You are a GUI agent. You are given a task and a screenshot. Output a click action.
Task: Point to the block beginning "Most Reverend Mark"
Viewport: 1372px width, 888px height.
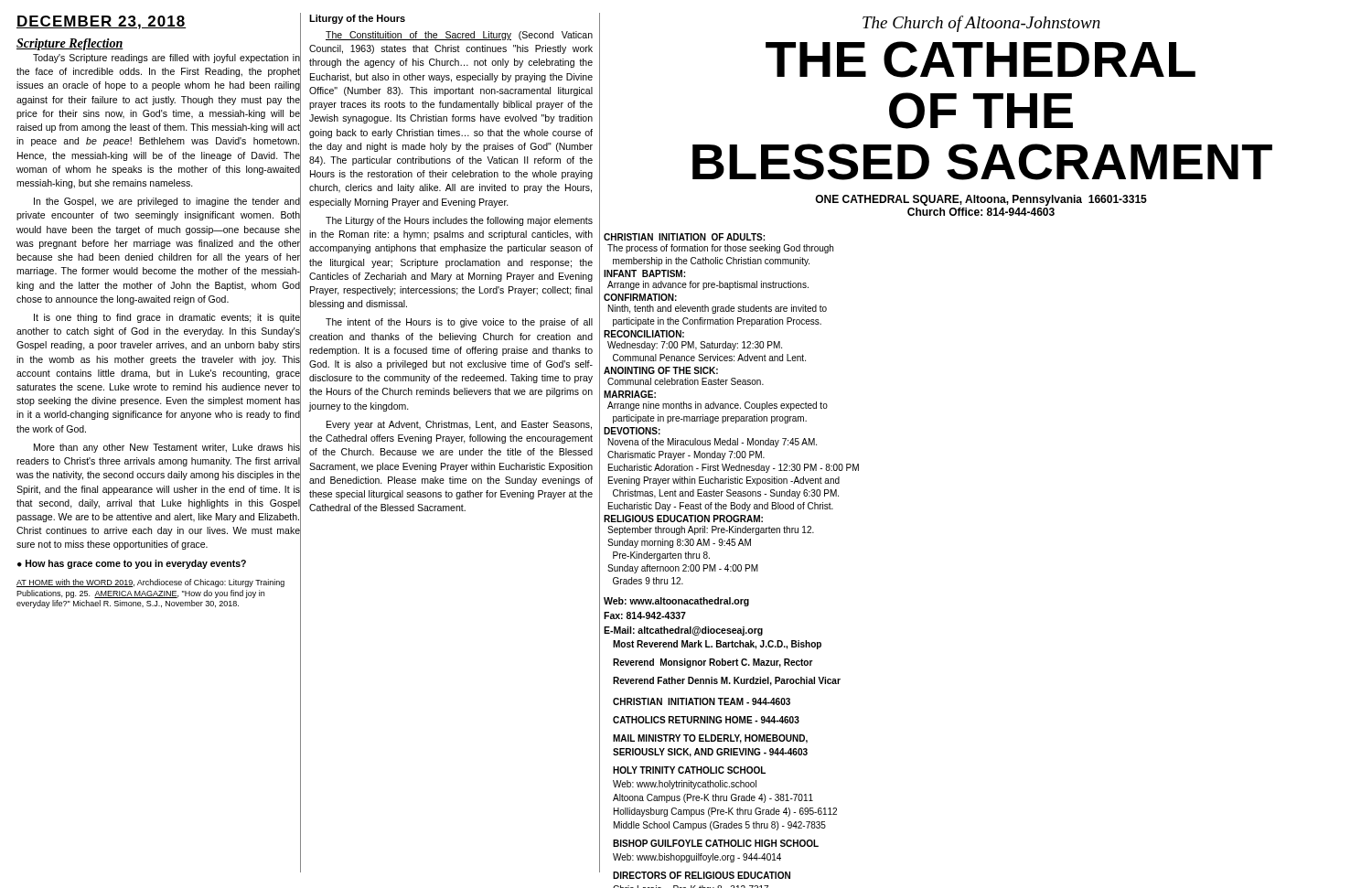pyautogui.click(x=717, y=645)
